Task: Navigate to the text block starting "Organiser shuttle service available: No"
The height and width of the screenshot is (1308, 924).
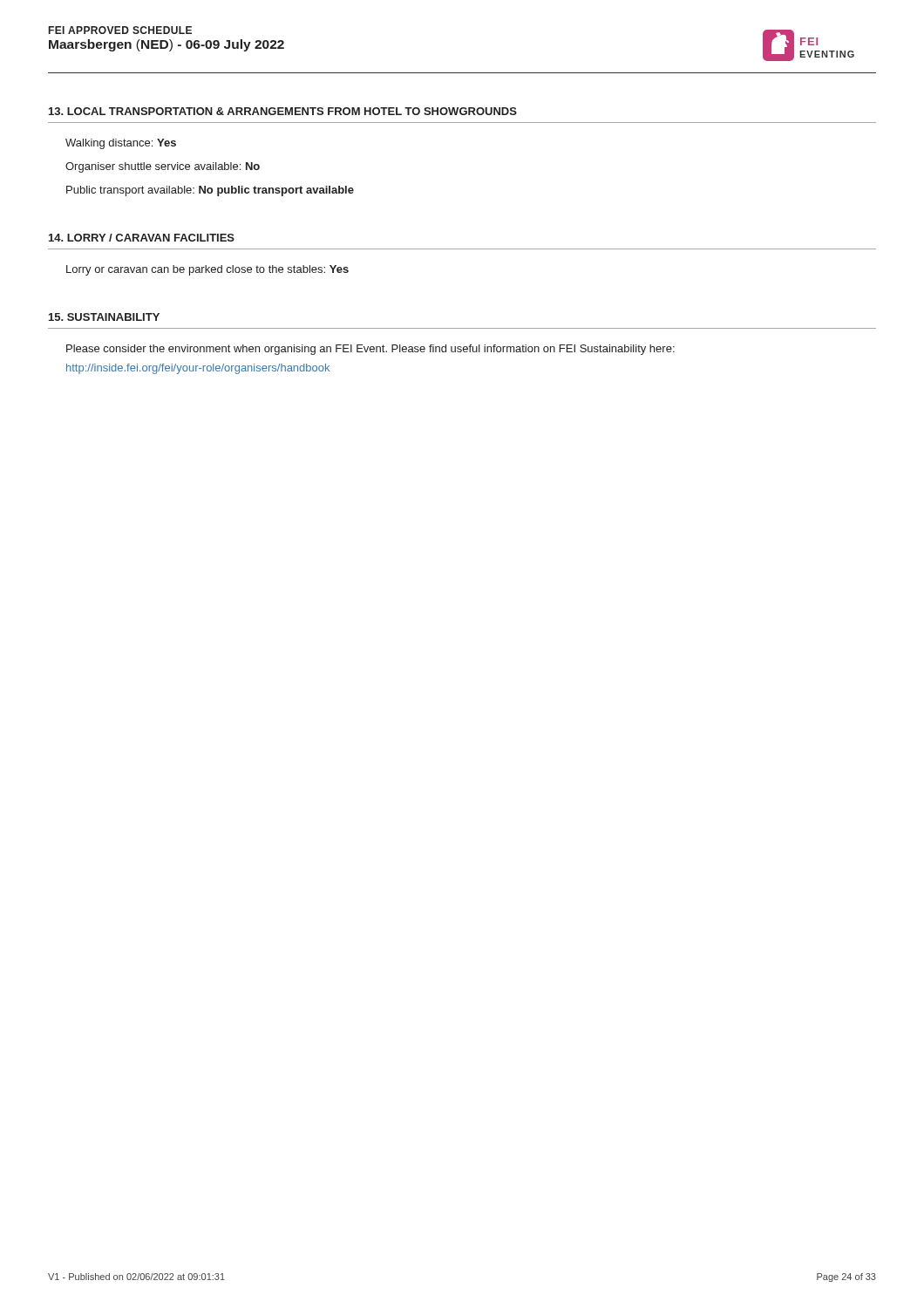Action: point(163,166)
